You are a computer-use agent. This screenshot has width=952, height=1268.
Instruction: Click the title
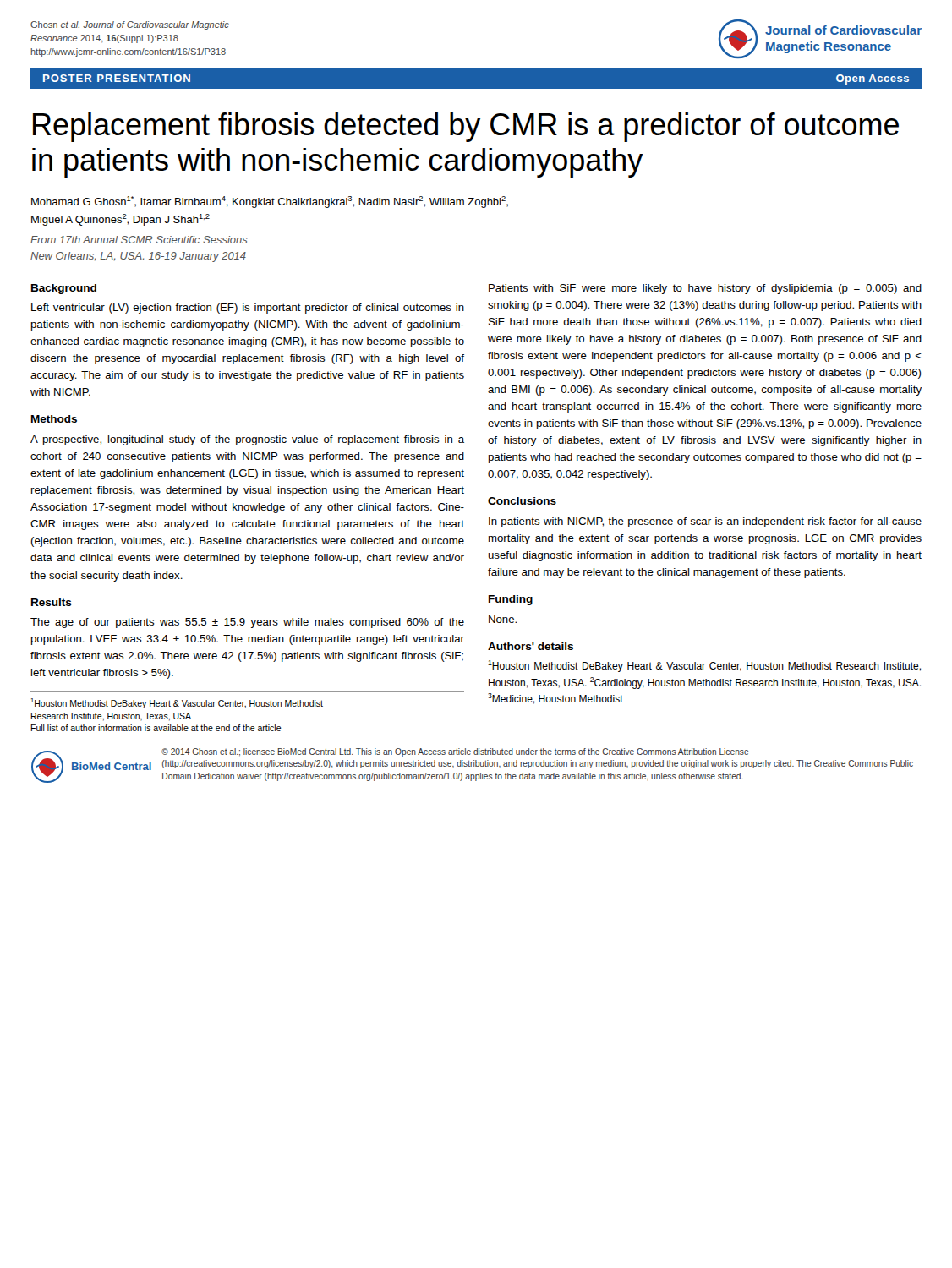476,143
